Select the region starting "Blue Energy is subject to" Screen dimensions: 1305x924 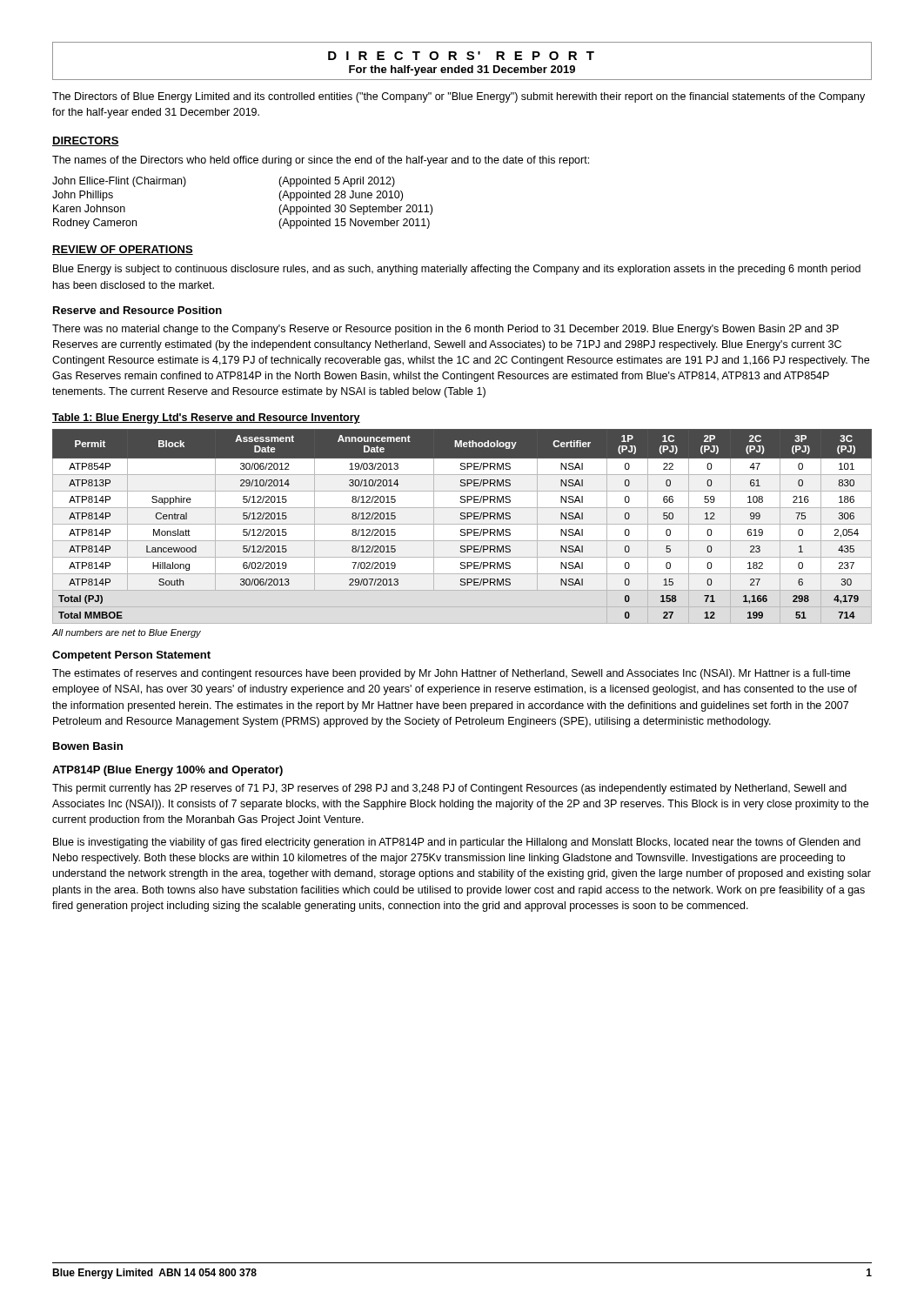pos(457,277)
